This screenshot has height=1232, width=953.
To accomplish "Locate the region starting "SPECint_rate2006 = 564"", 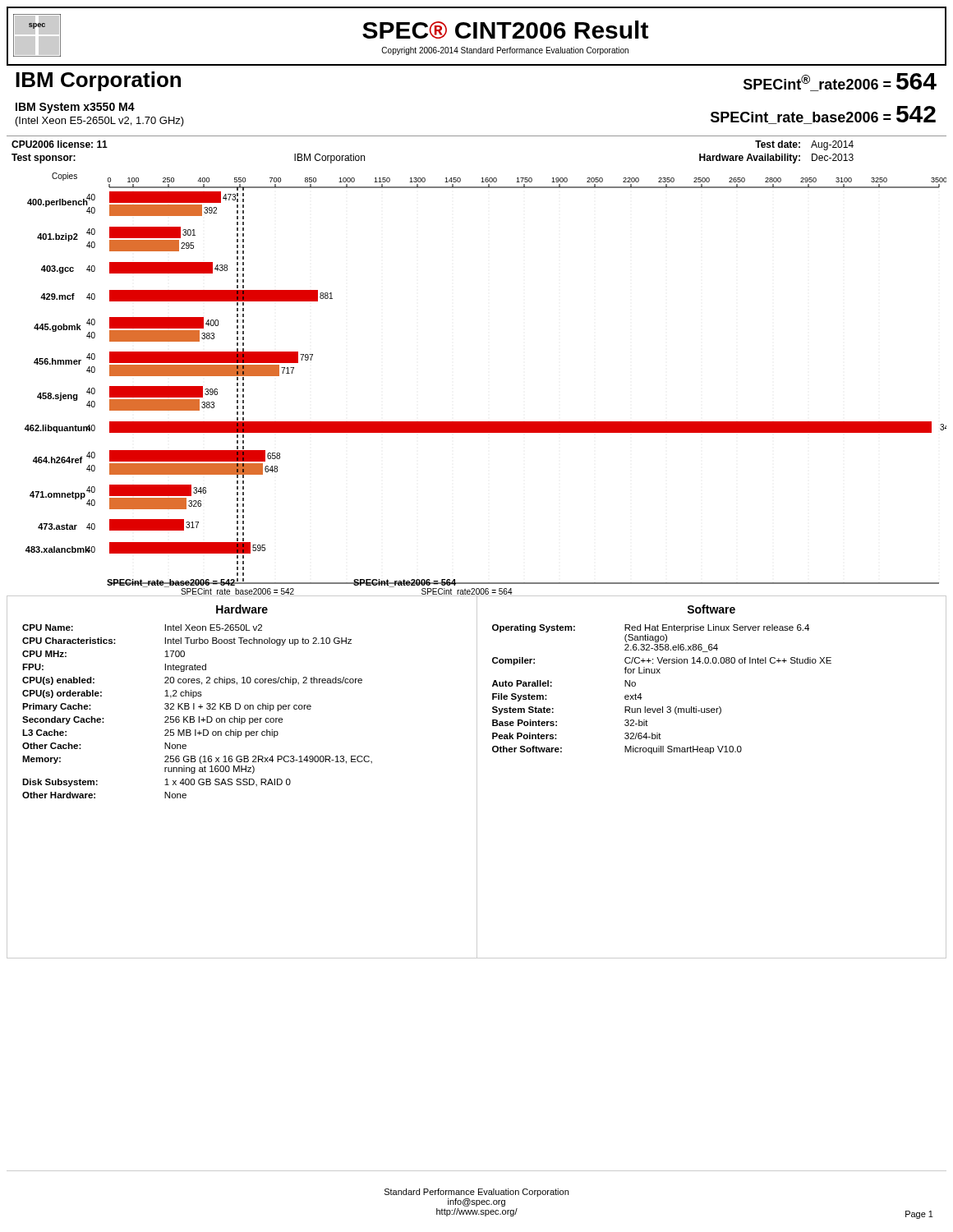I will click(405, 582).
